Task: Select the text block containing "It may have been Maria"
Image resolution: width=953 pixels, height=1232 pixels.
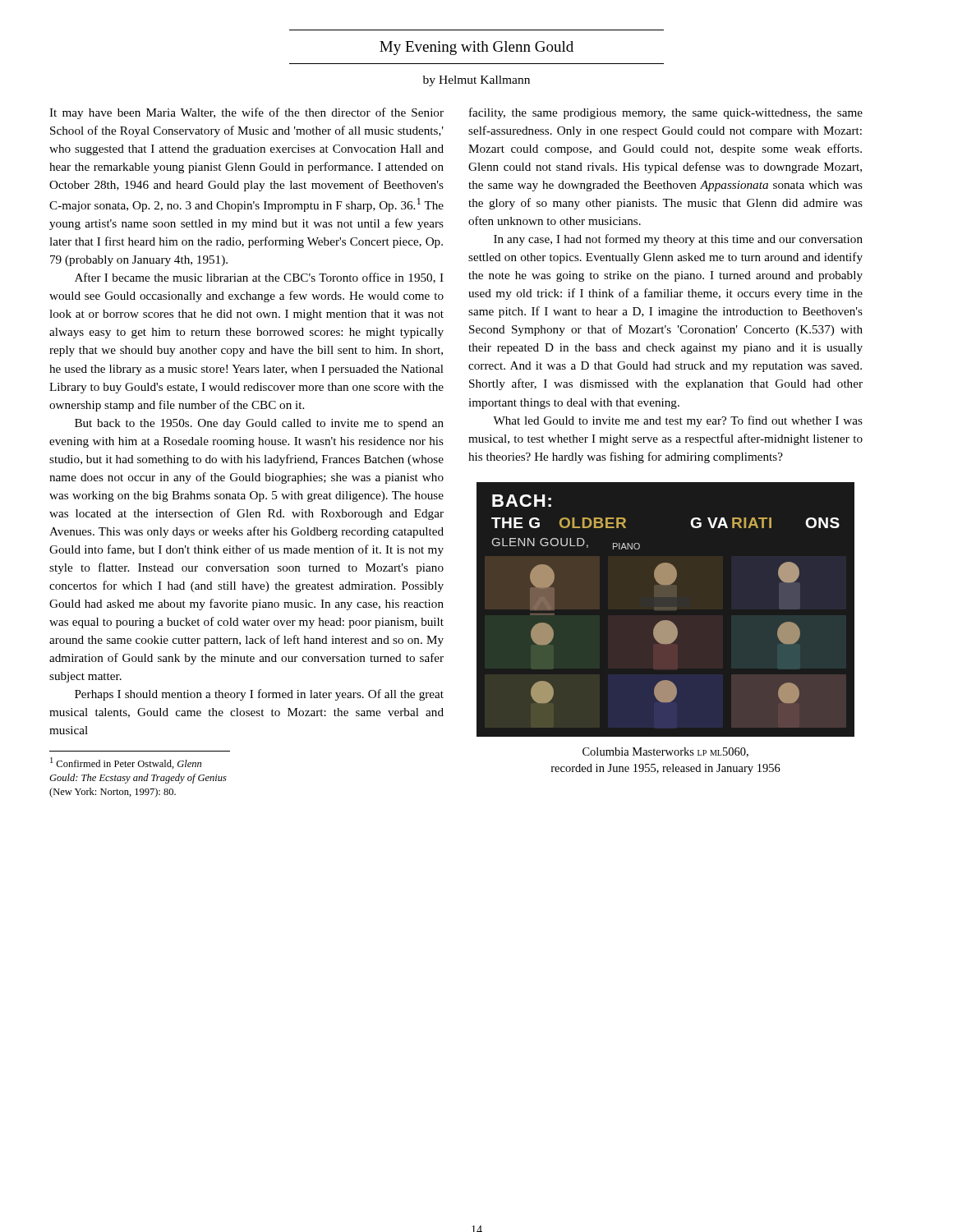Action: [x=246, y=421]
